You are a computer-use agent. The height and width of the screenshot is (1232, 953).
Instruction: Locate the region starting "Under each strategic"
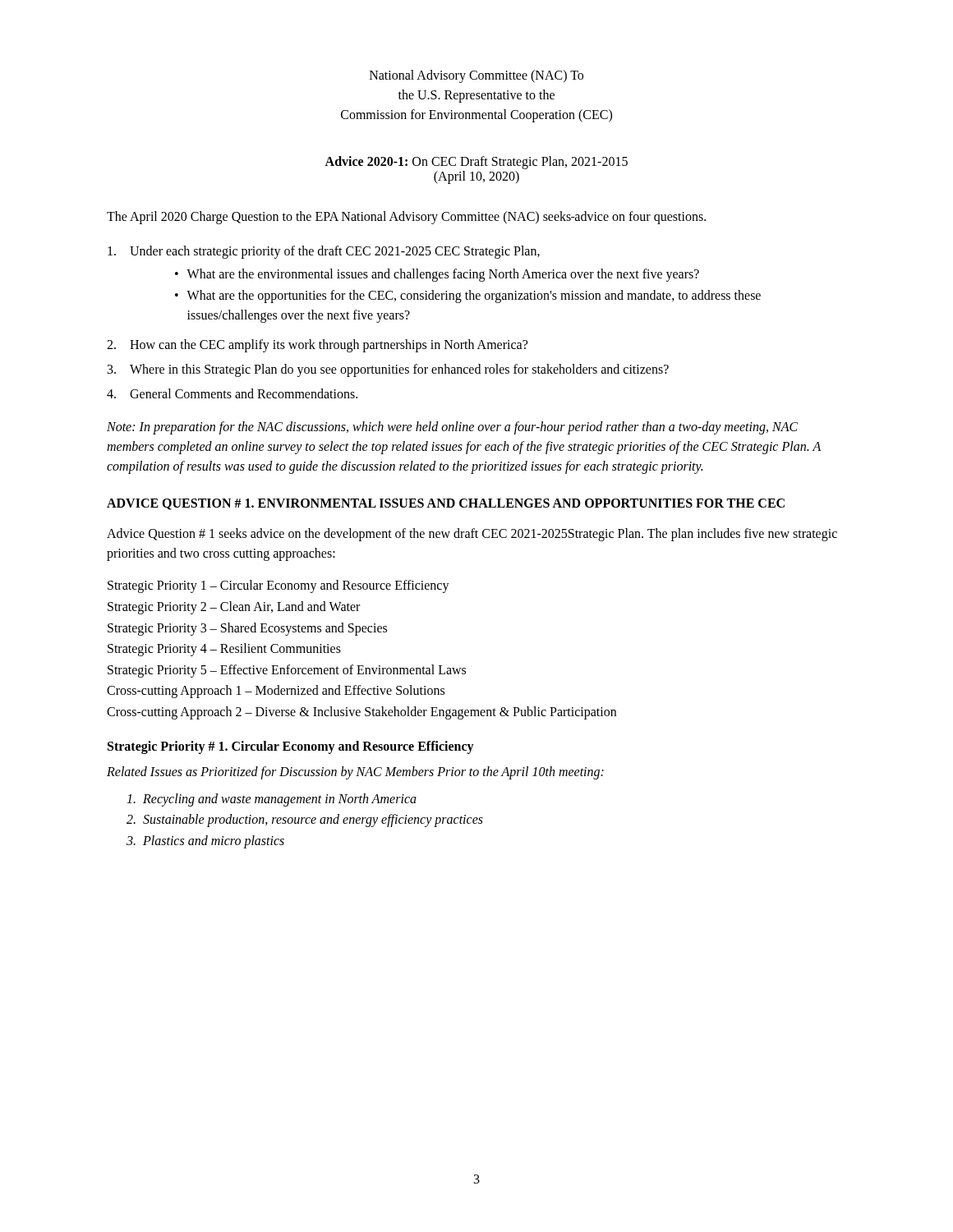476,286
